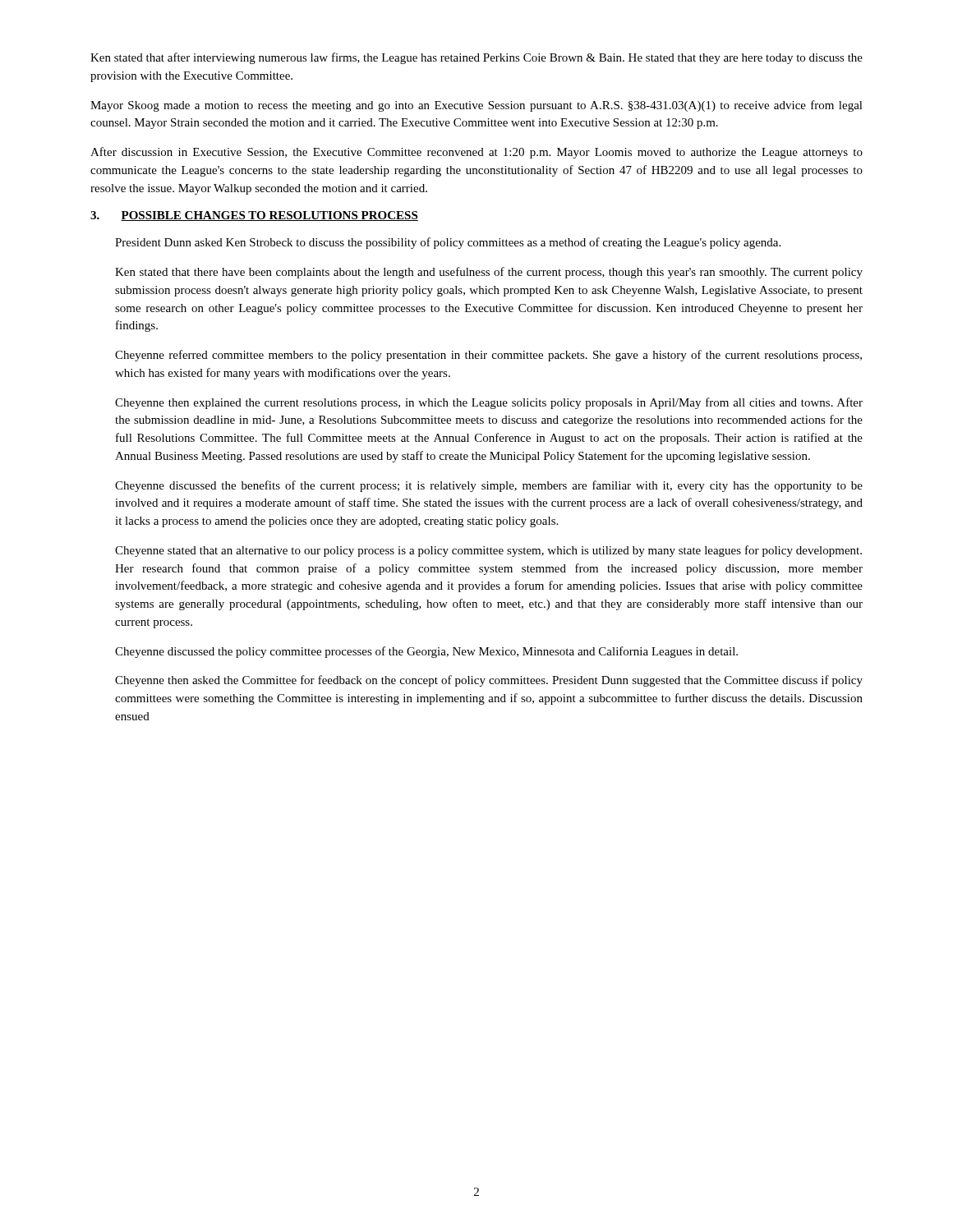Where is the passage that starts "Cheyenne discussed the policy committee processes of"?
The image size is (953, 1232).
coord(489,652)
